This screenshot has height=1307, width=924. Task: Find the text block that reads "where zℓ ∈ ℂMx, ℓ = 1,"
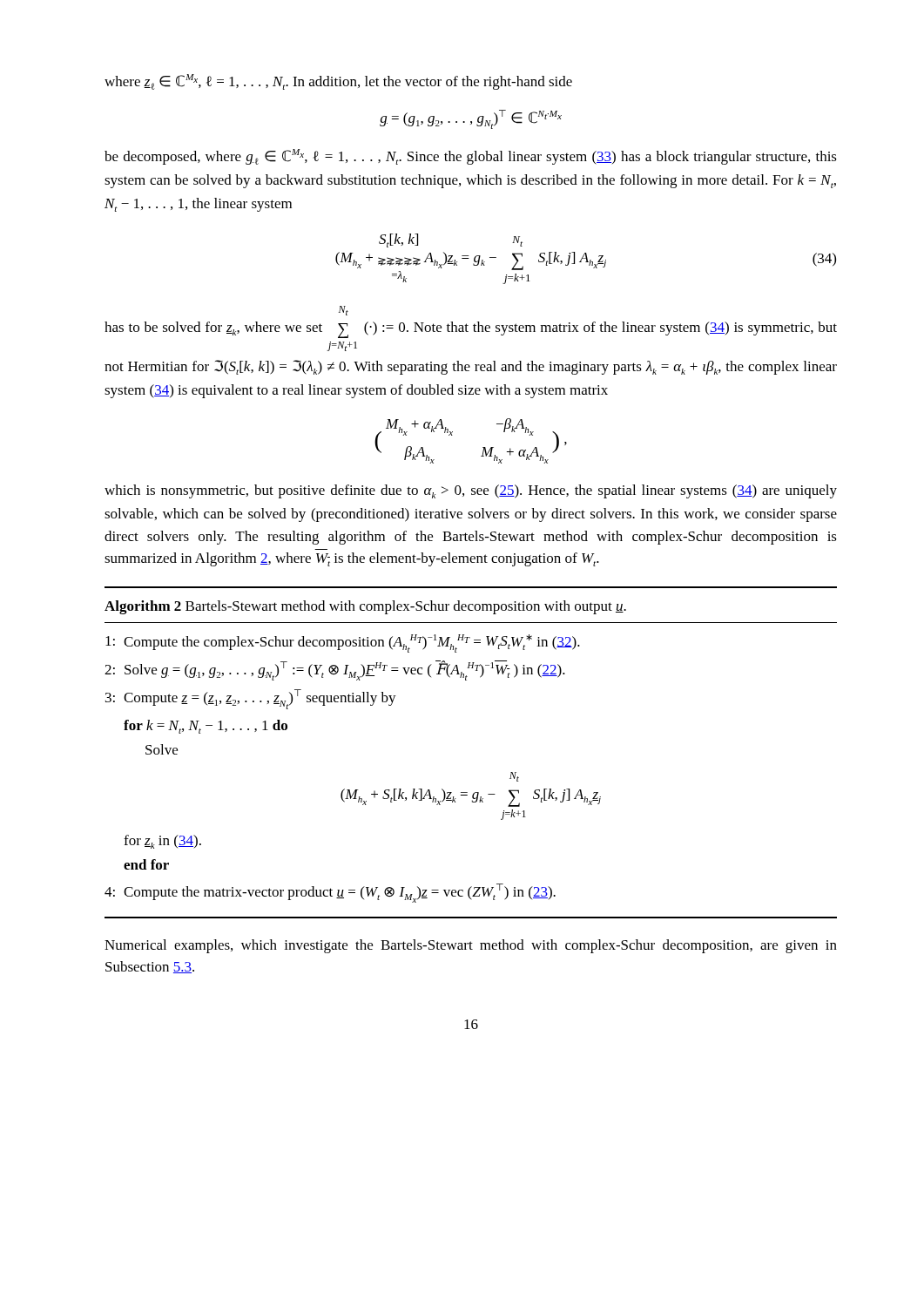471,82
